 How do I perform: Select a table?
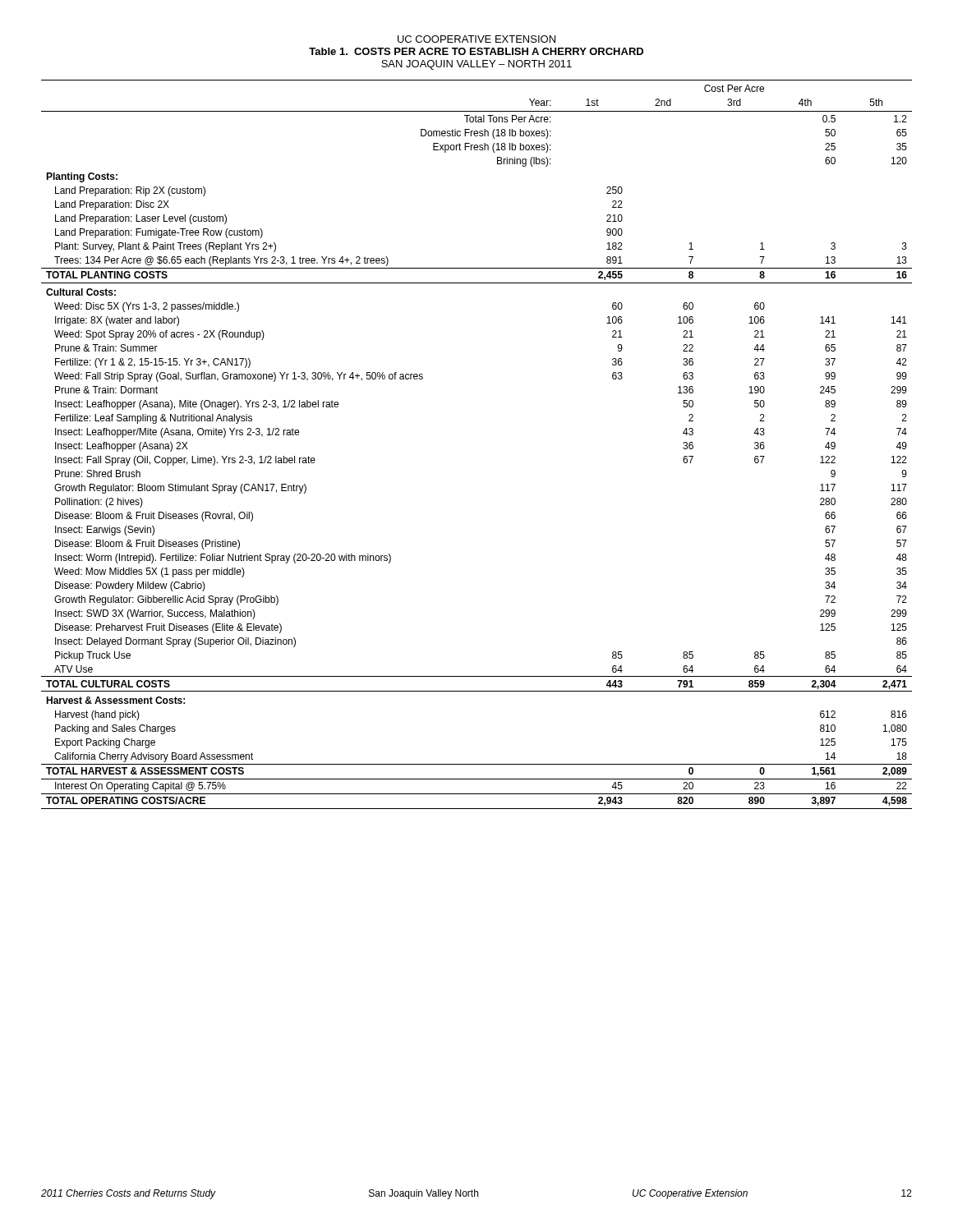click(476, 444)
